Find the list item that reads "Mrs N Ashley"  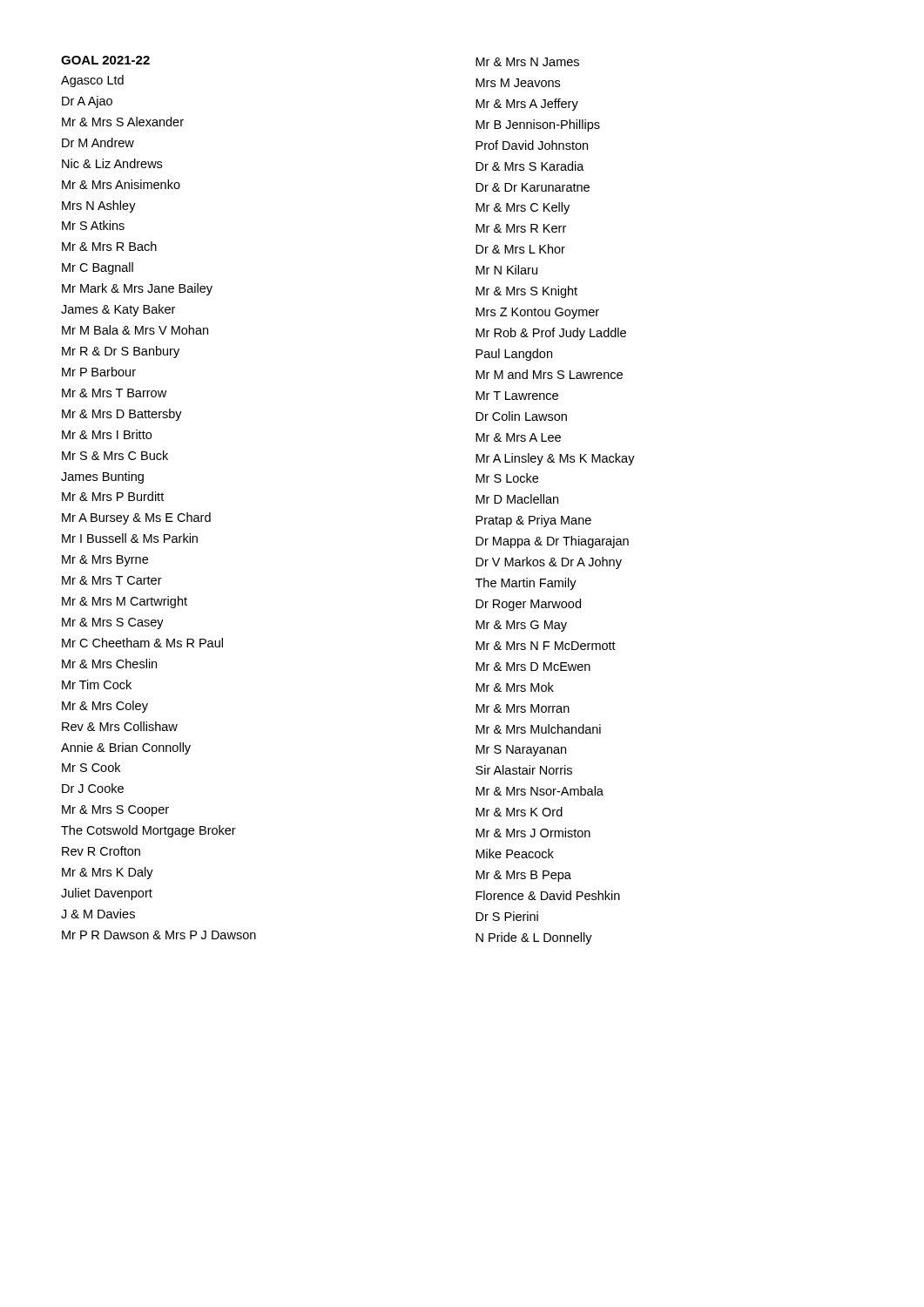click(98, 205)
